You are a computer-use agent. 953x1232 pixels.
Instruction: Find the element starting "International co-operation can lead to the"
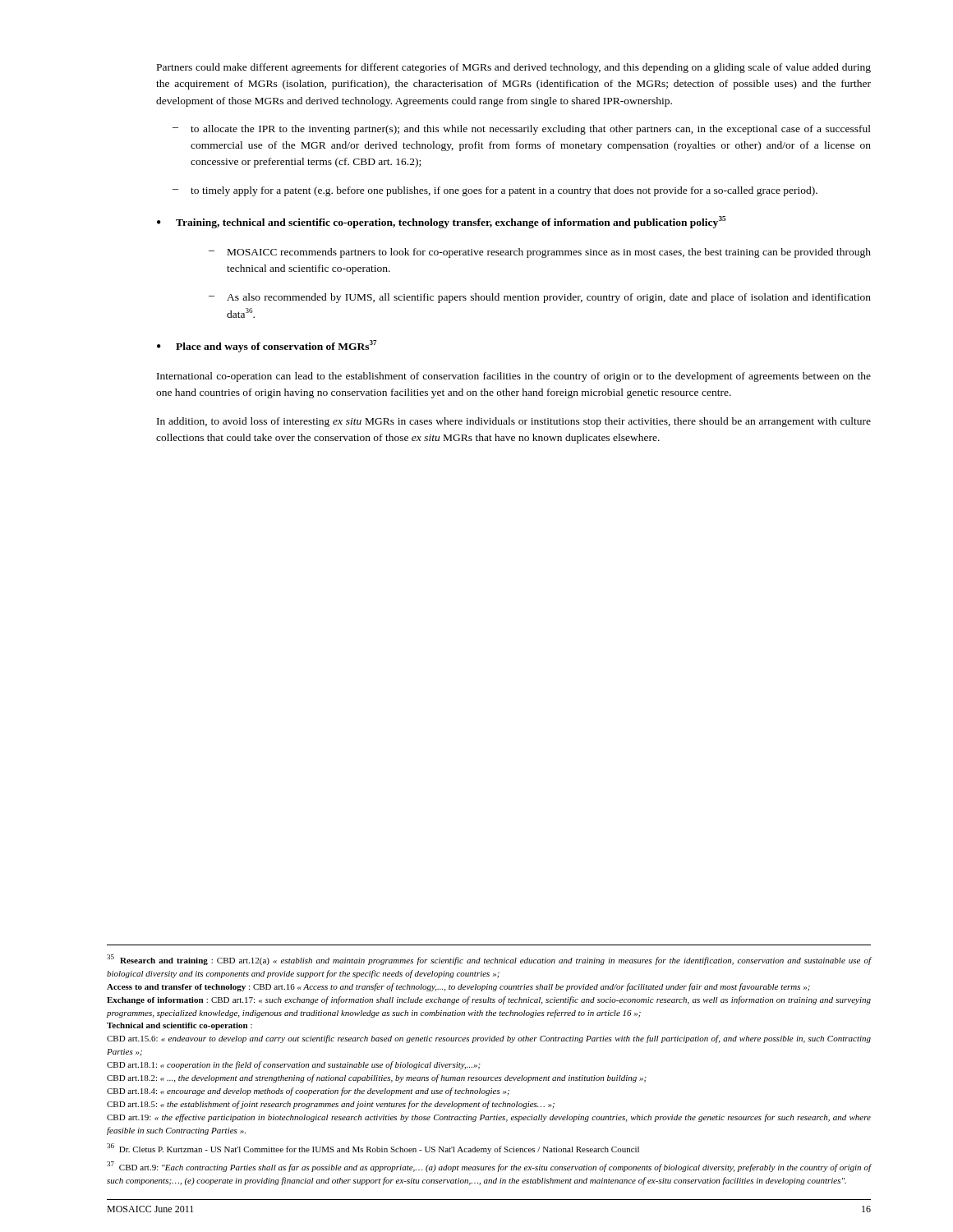pos(513,385)
